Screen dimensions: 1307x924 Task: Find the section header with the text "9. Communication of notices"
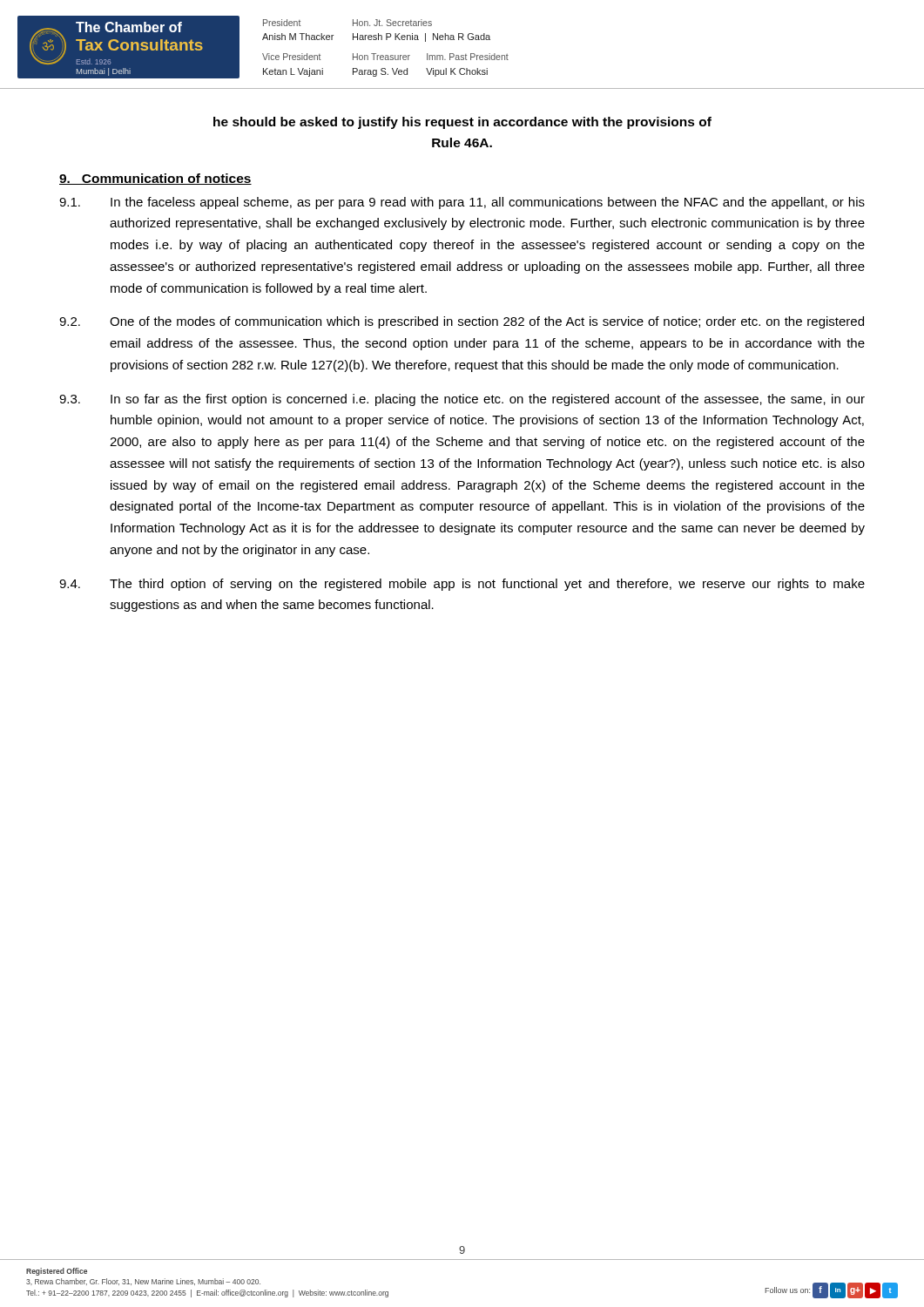[x=155, y=178]
